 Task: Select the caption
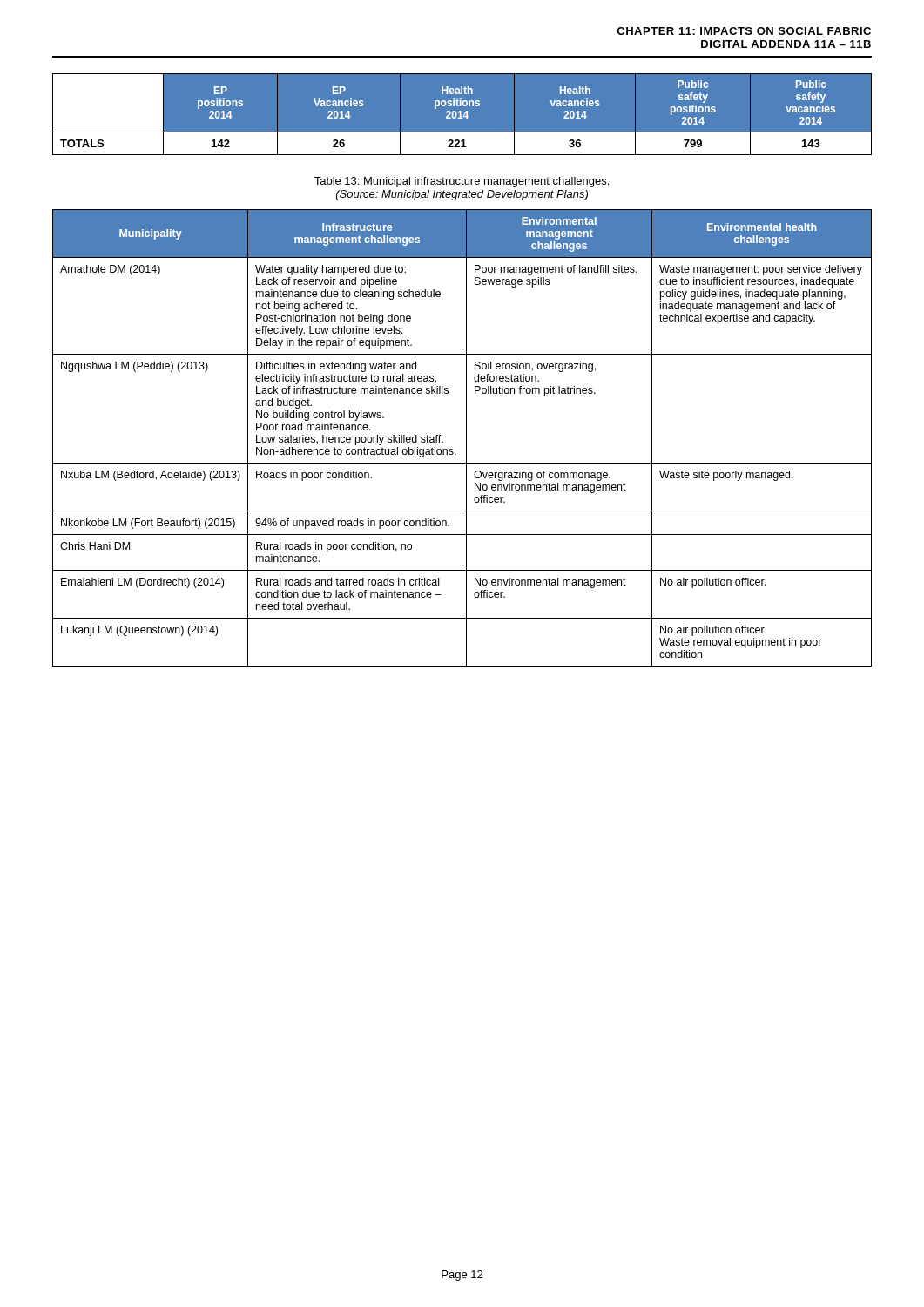pos(462,187)
